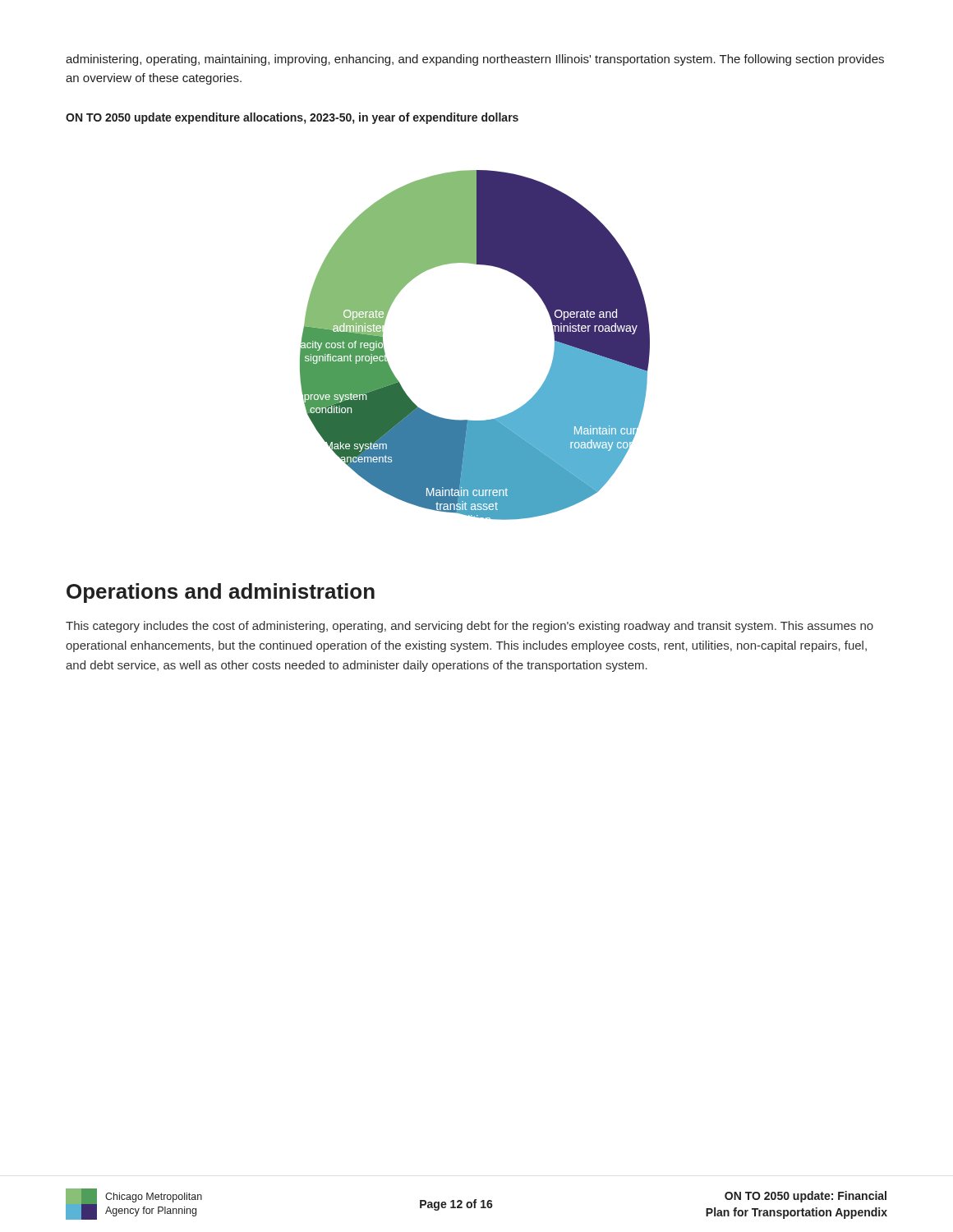
Task: Locate the text block starting "ON TO 2050 update expenditure allocations,"
Action: [292, 117]
